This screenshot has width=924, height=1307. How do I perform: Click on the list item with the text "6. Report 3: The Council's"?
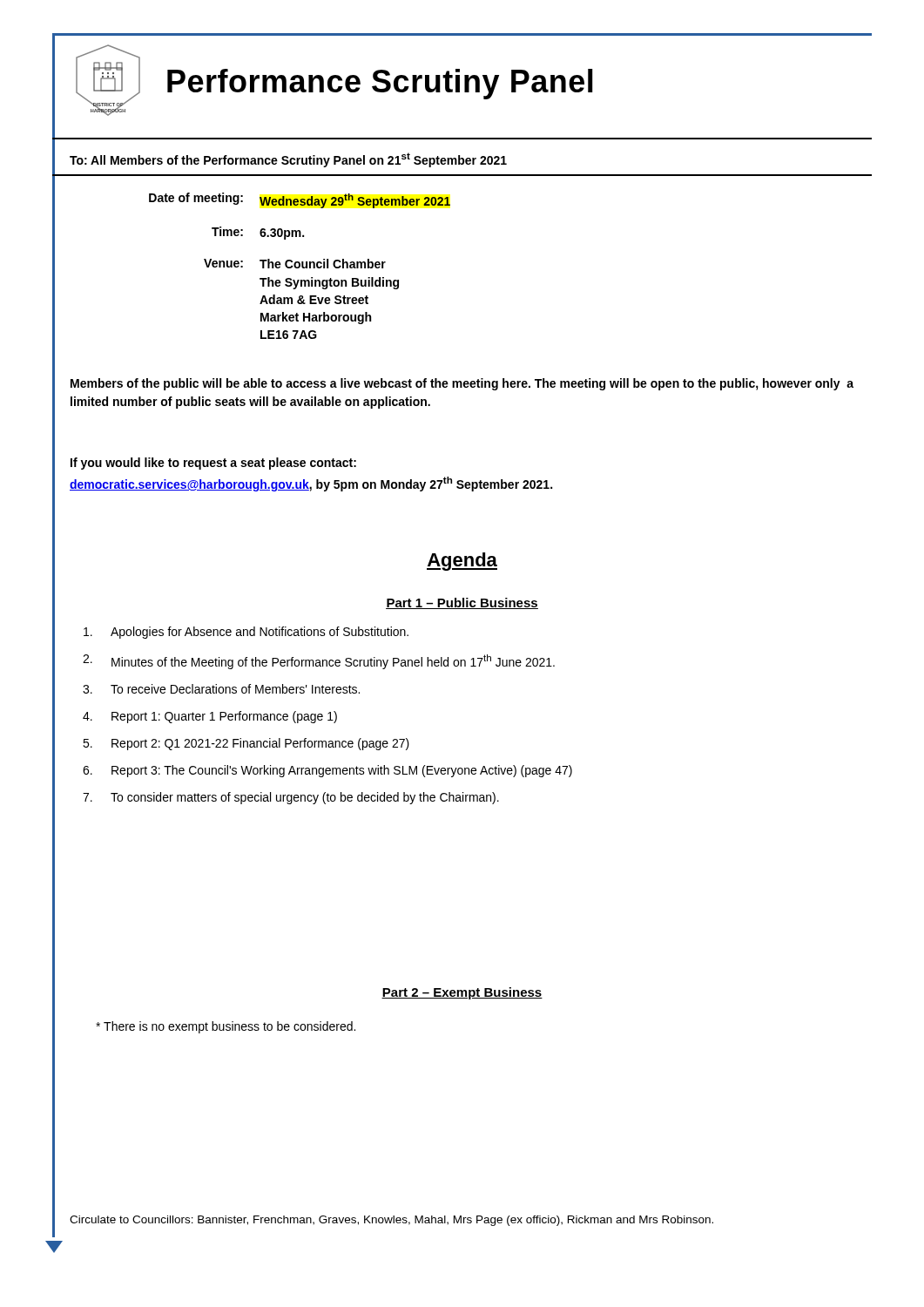pyautogui.click(x=469, y=770)
